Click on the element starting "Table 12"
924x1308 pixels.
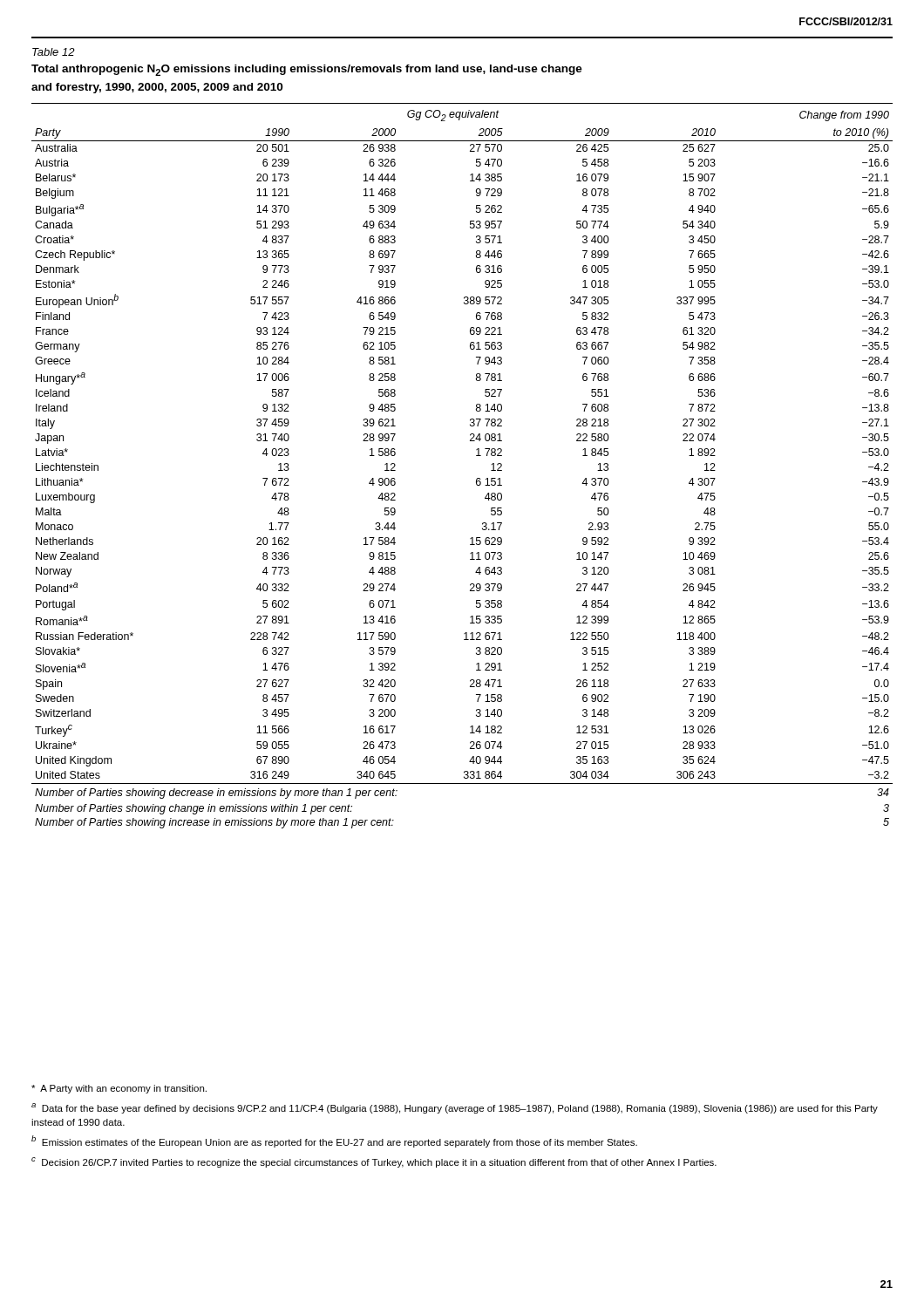[53, 52]
